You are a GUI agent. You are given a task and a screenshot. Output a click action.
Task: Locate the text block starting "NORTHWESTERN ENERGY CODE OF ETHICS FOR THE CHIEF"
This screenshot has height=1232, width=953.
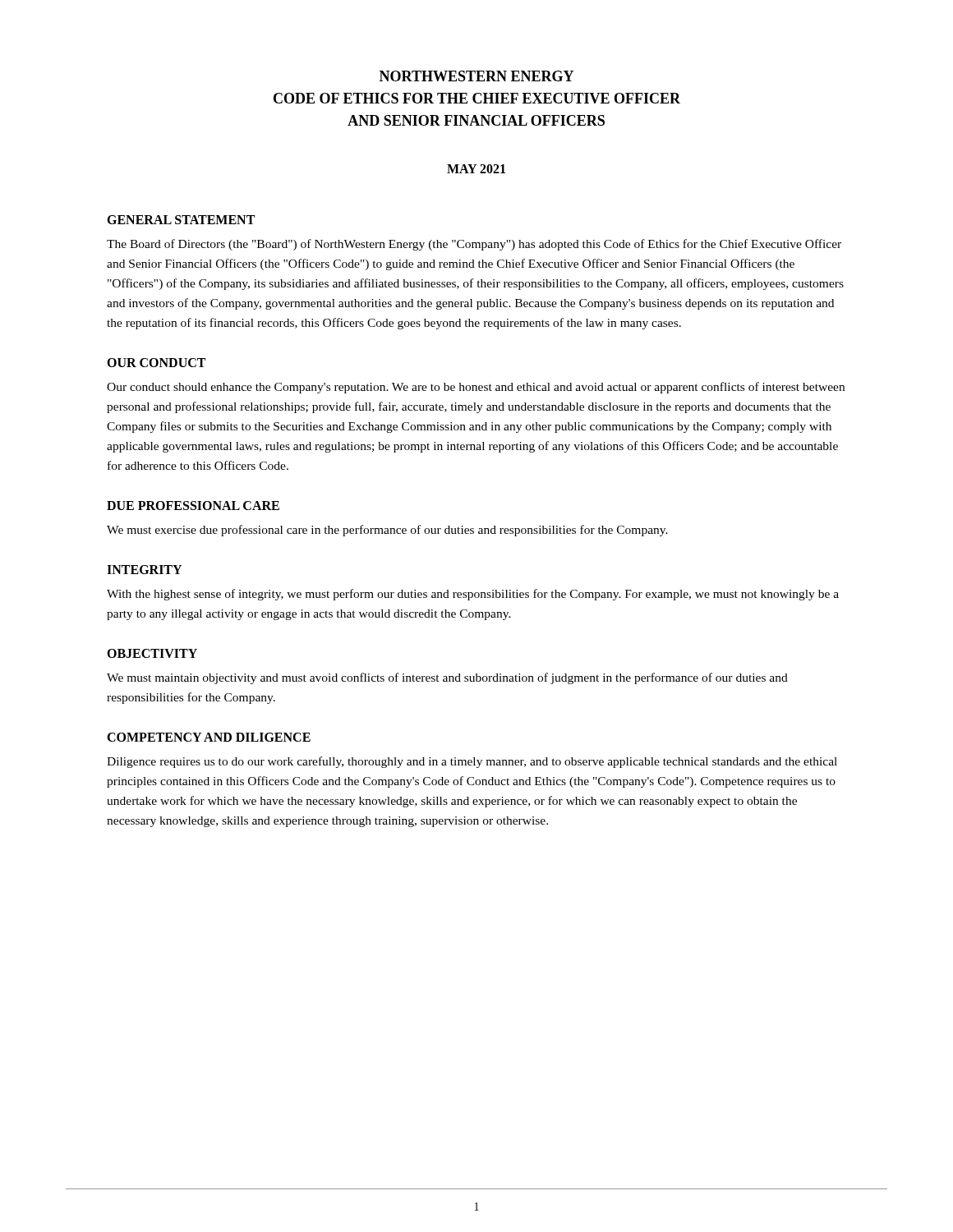[476, 99]
